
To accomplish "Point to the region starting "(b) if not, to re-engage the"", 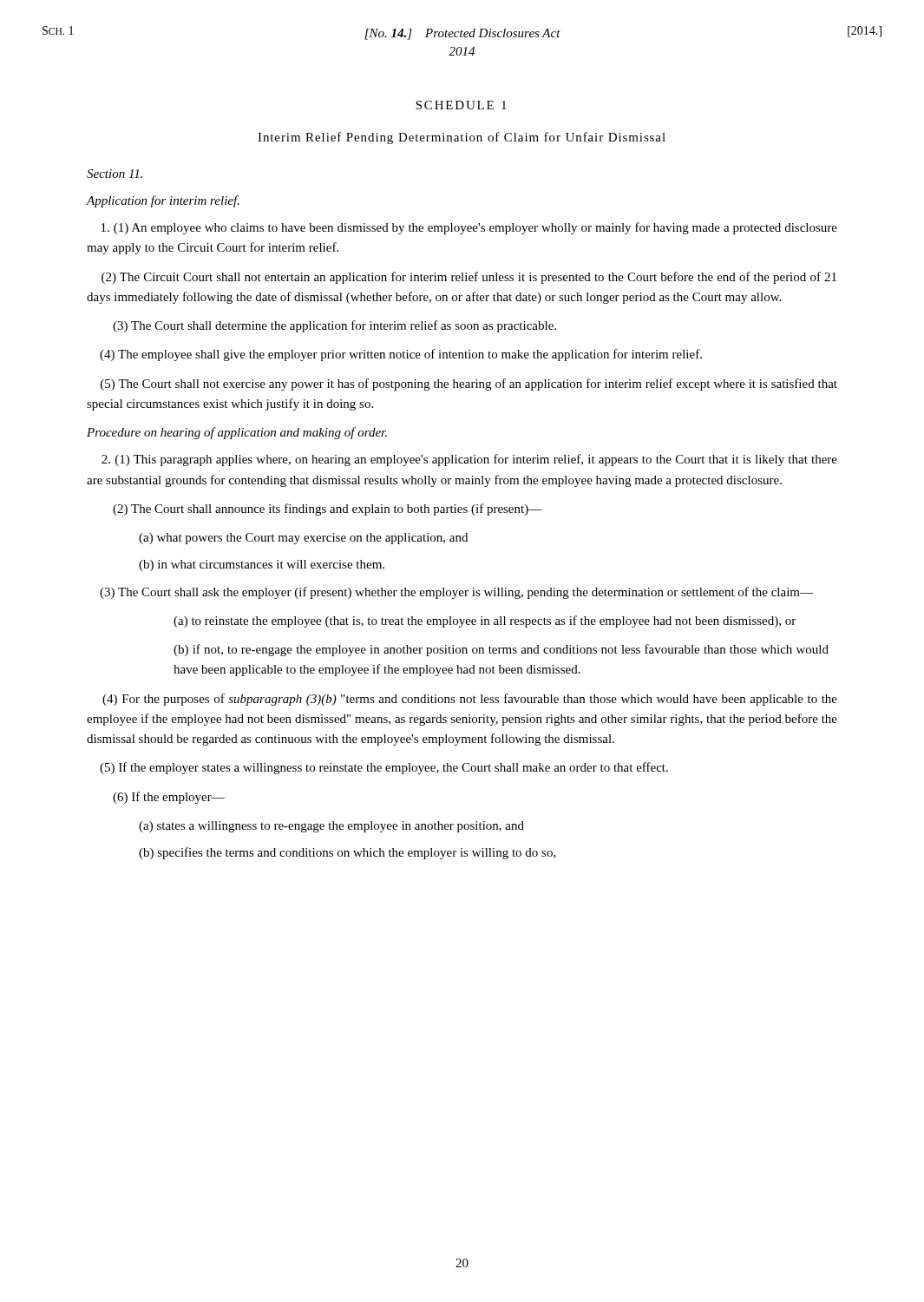I will (x=501, y=659).
